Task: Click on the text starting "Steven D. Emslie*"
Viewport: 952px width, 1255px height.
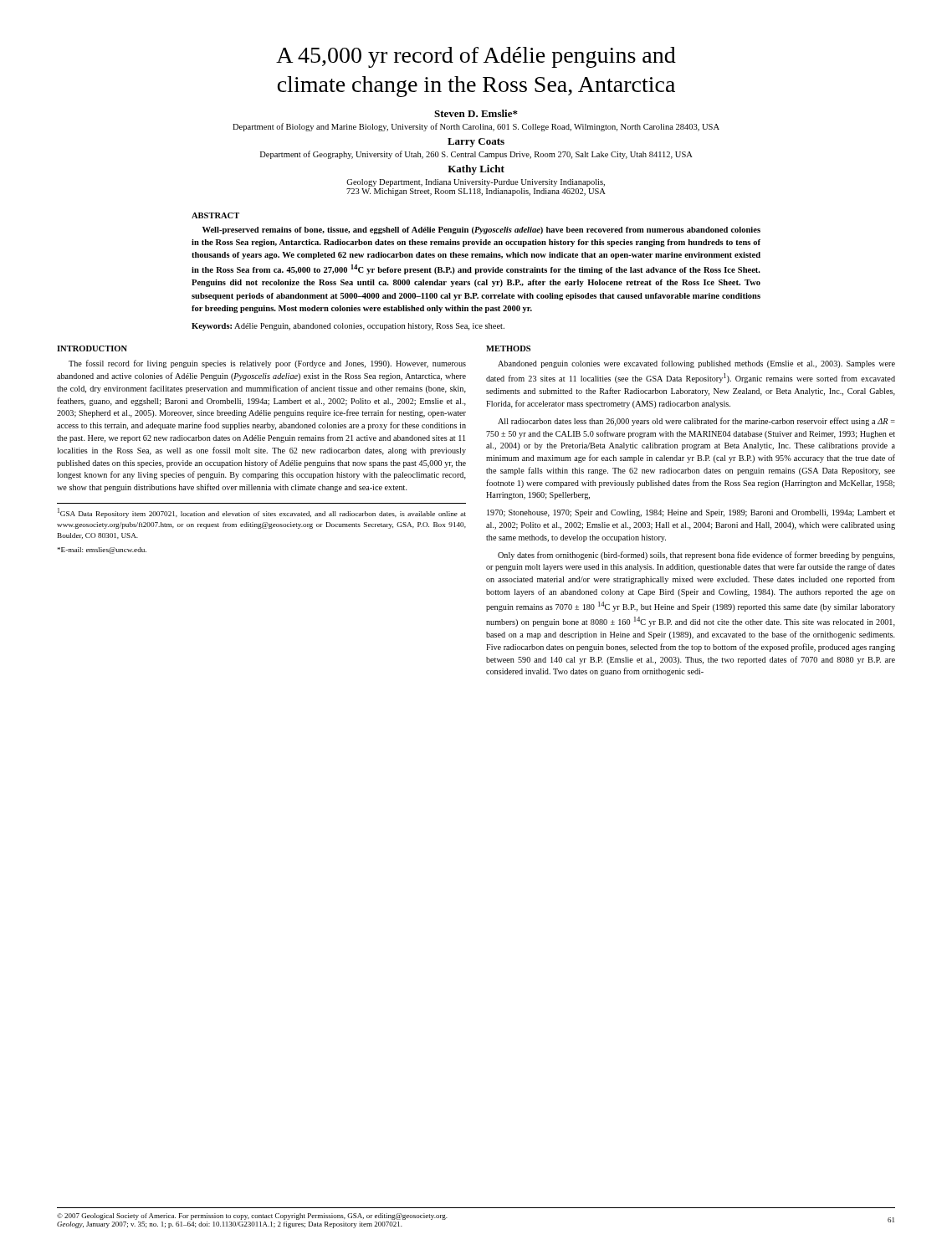Action: [x=476, y=113]
